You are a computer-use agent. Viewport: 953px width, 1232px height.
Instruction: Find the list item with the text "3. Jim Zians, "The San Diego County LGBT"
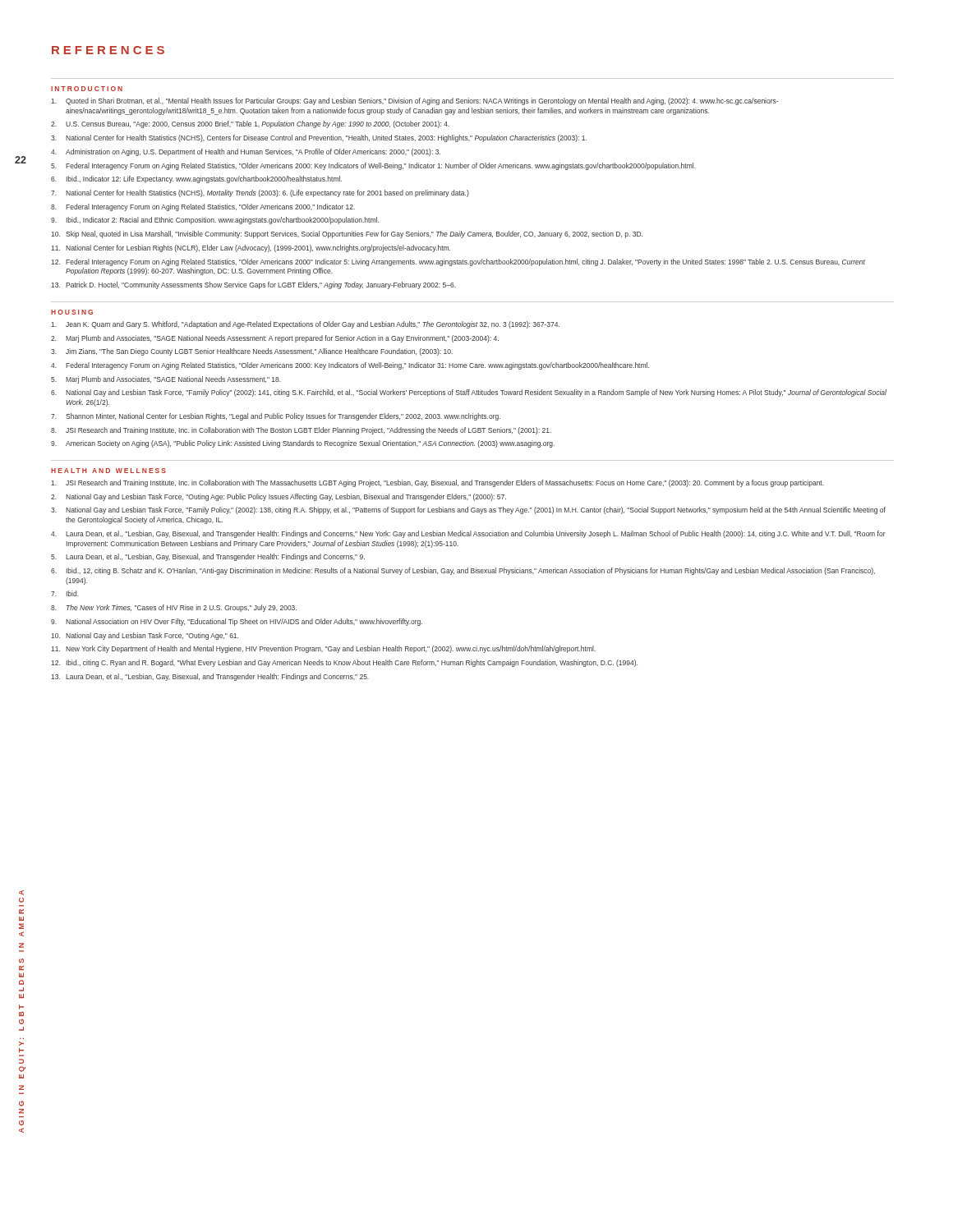tap(472, 352)
